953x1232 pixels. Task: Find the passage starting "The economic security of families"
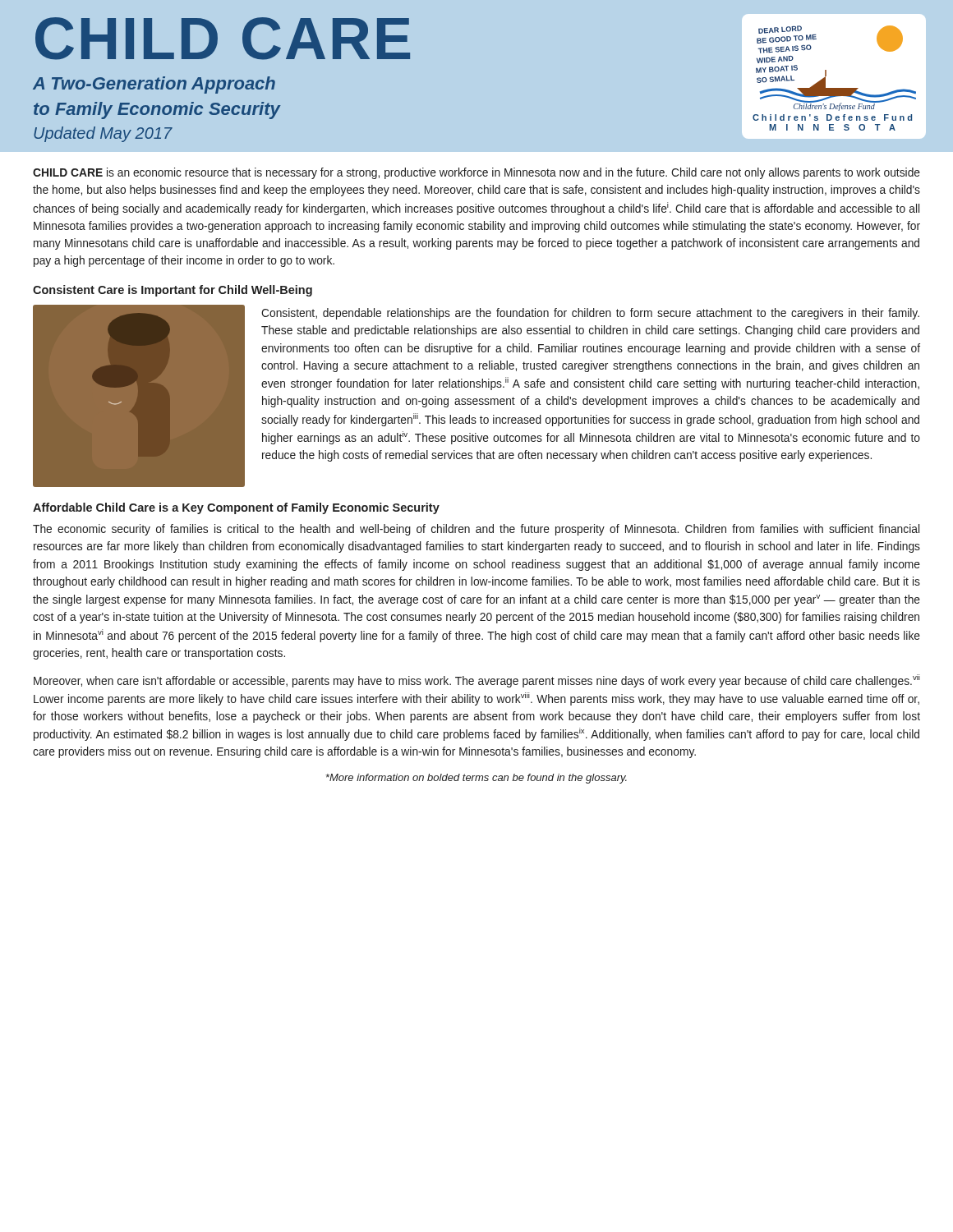(x=476, y=591)
